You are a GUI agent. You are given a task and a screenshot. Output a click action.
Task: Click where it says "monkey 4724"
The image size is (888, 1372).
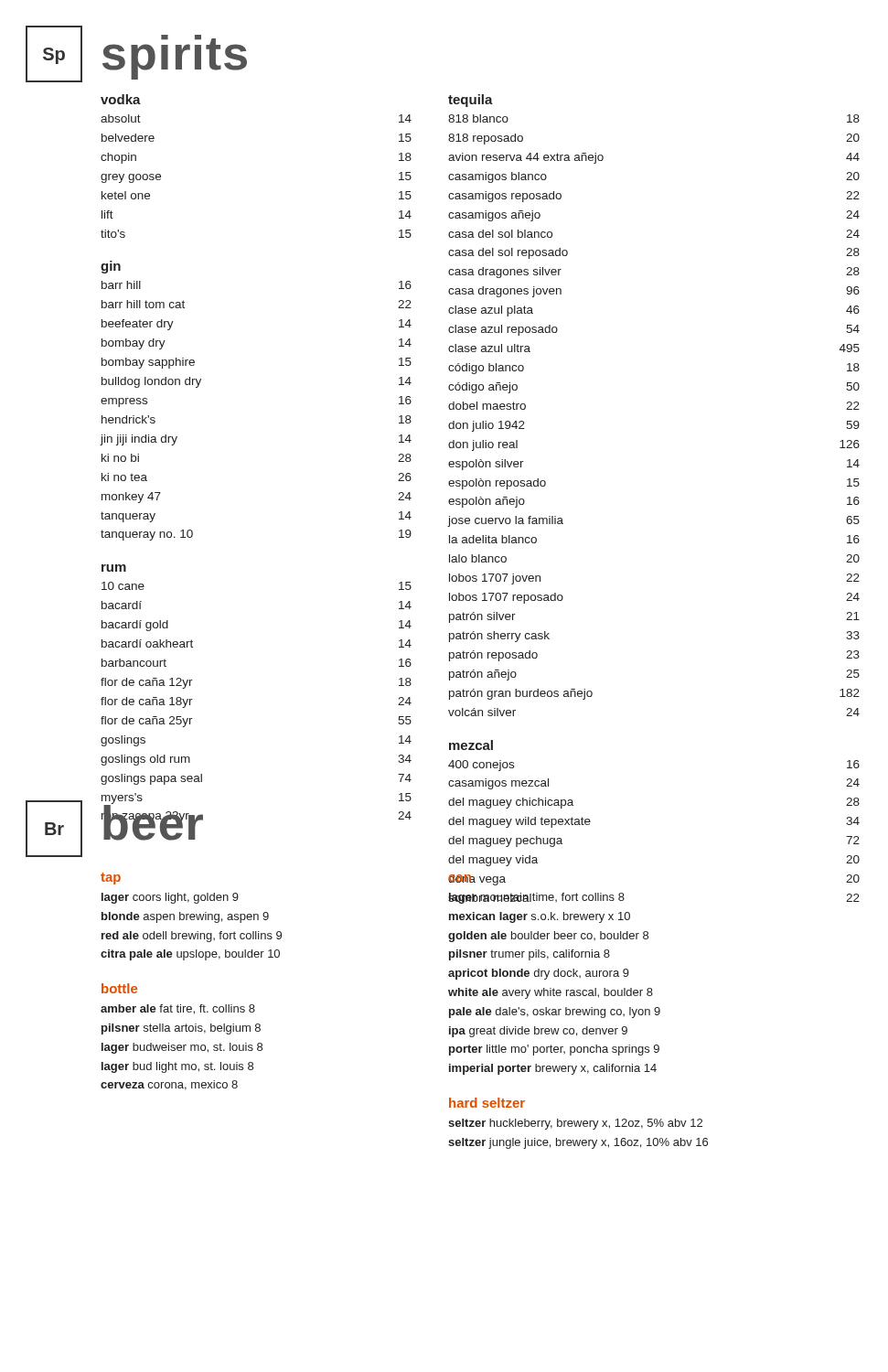pos(134,497)
